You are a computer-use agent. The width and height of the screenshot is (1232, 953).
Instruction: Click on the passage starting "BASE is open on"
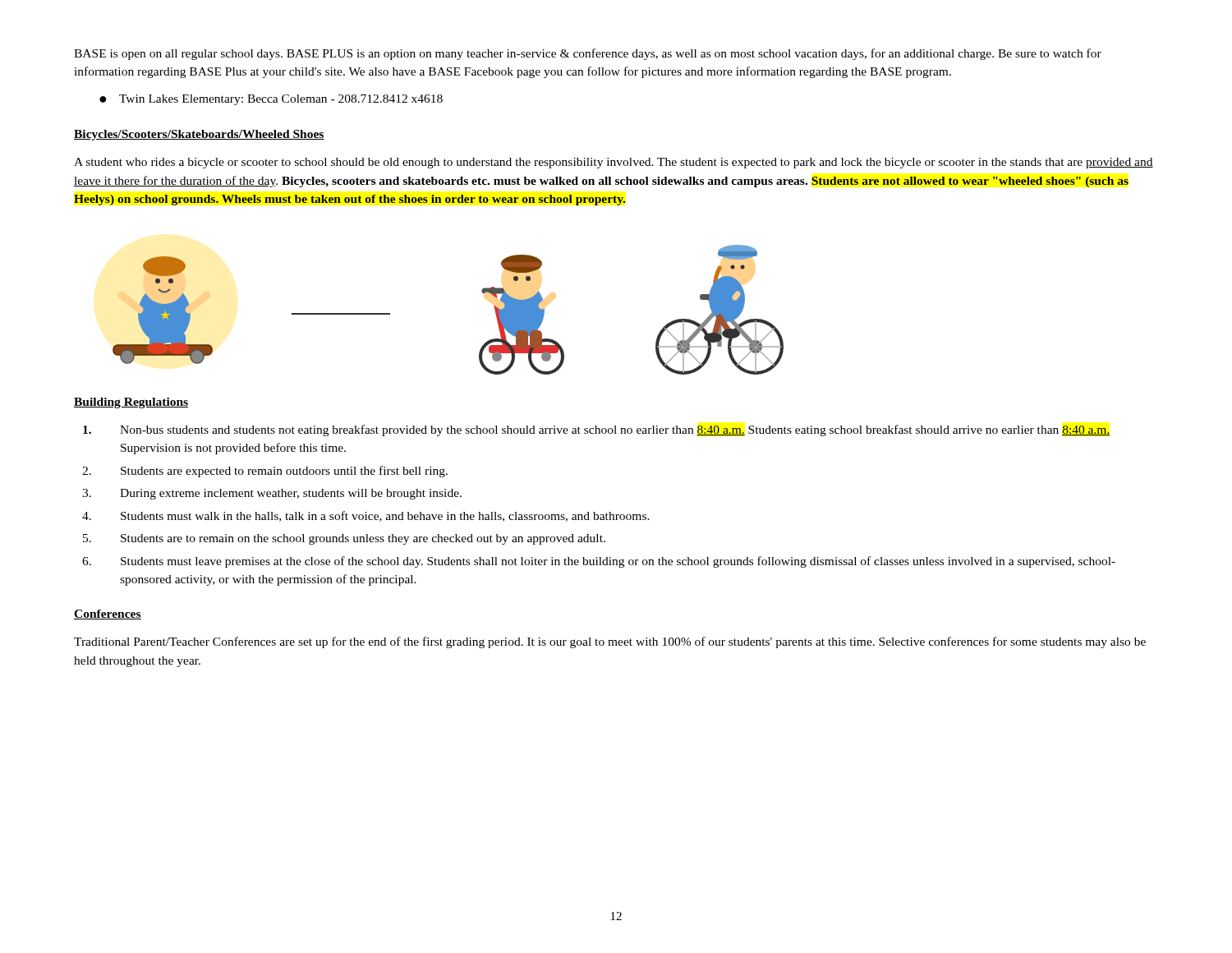[x=587, y=62]
